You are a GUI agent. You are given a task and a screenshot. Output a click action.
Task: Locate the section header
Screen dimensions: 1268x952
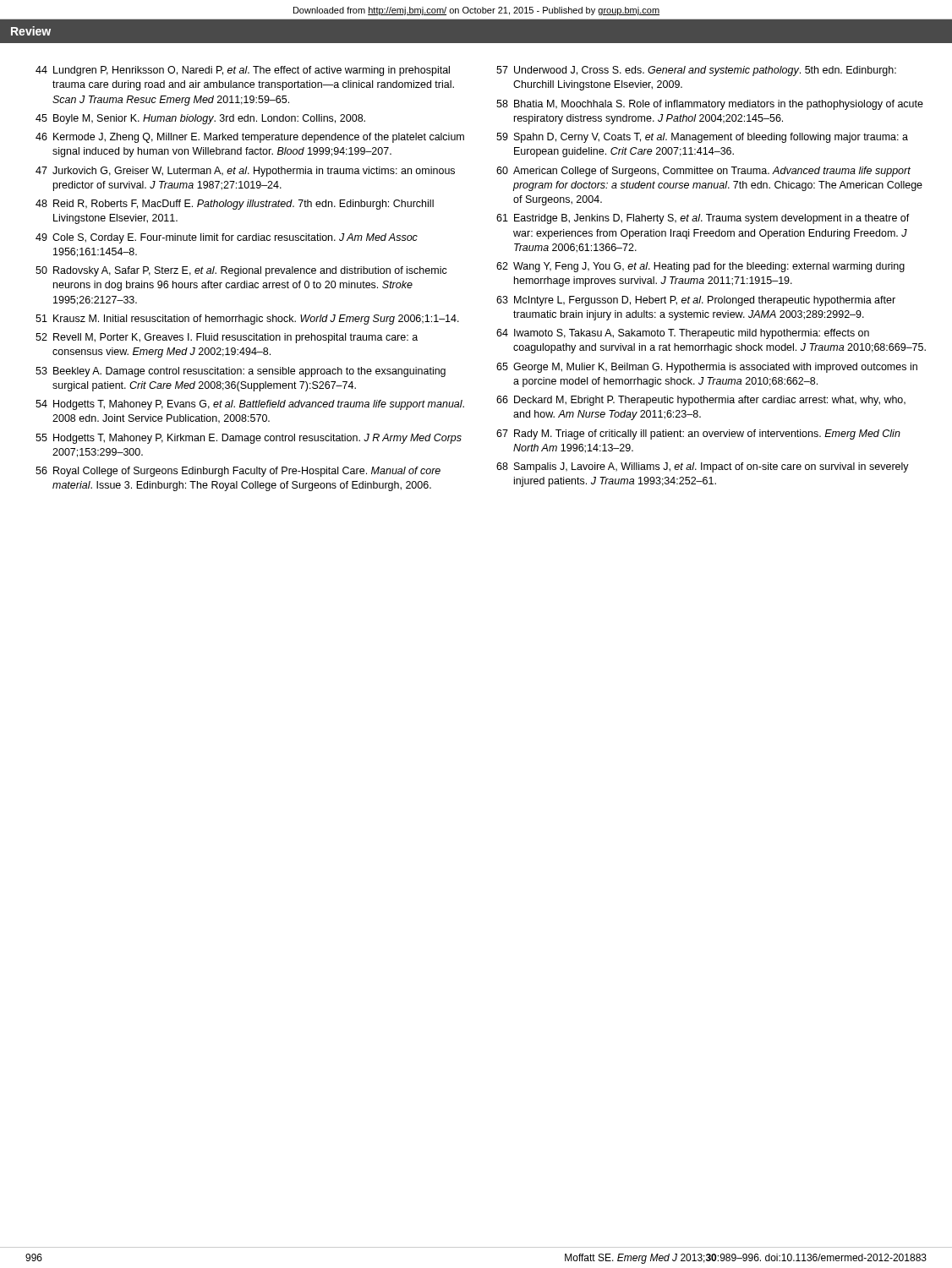coord(31,31)
